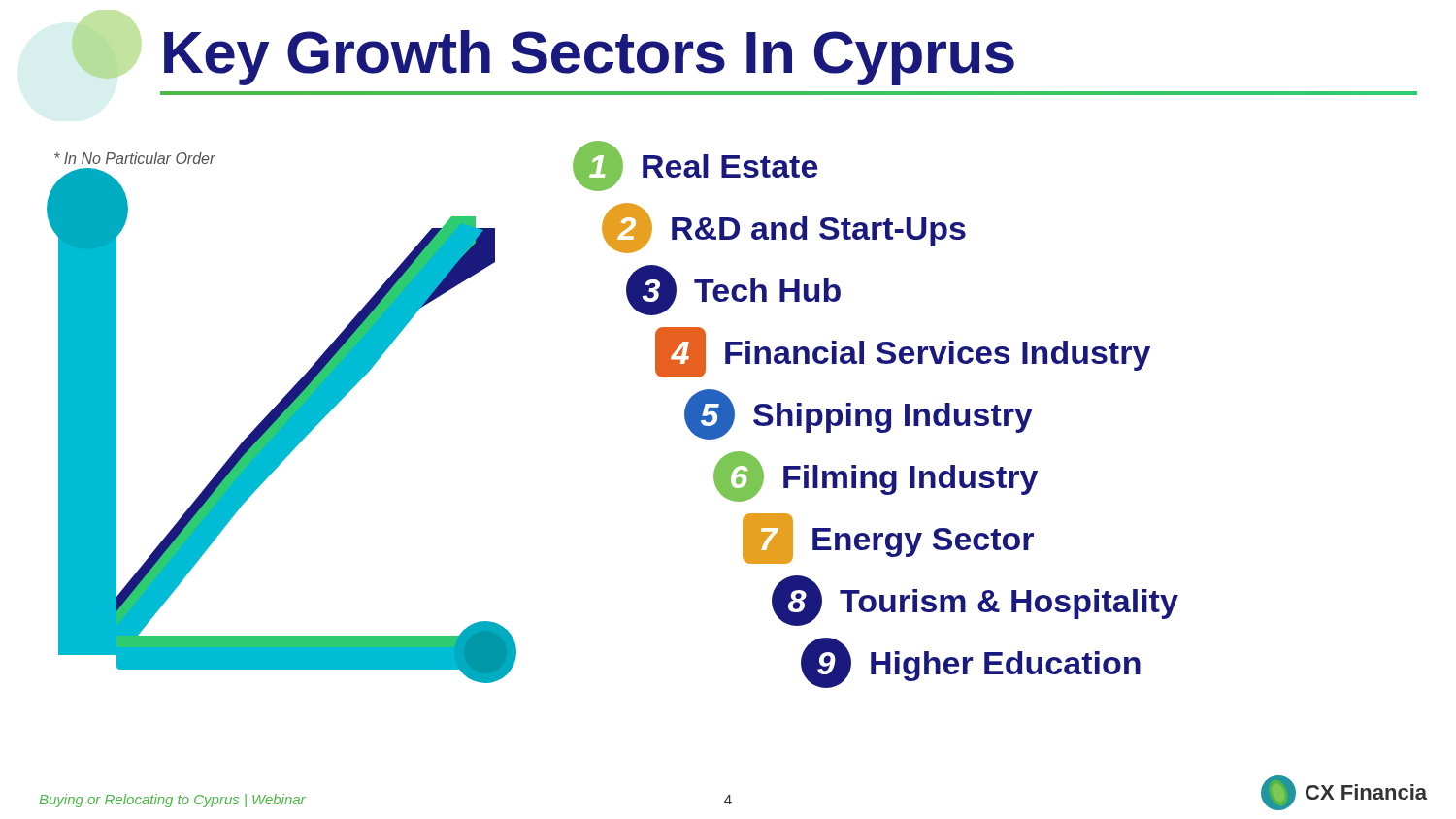Click on the list item that says "7 Energy Sector"
Image resolution: width=1456 pixels, height=819 pixels.
pos(888,539)
